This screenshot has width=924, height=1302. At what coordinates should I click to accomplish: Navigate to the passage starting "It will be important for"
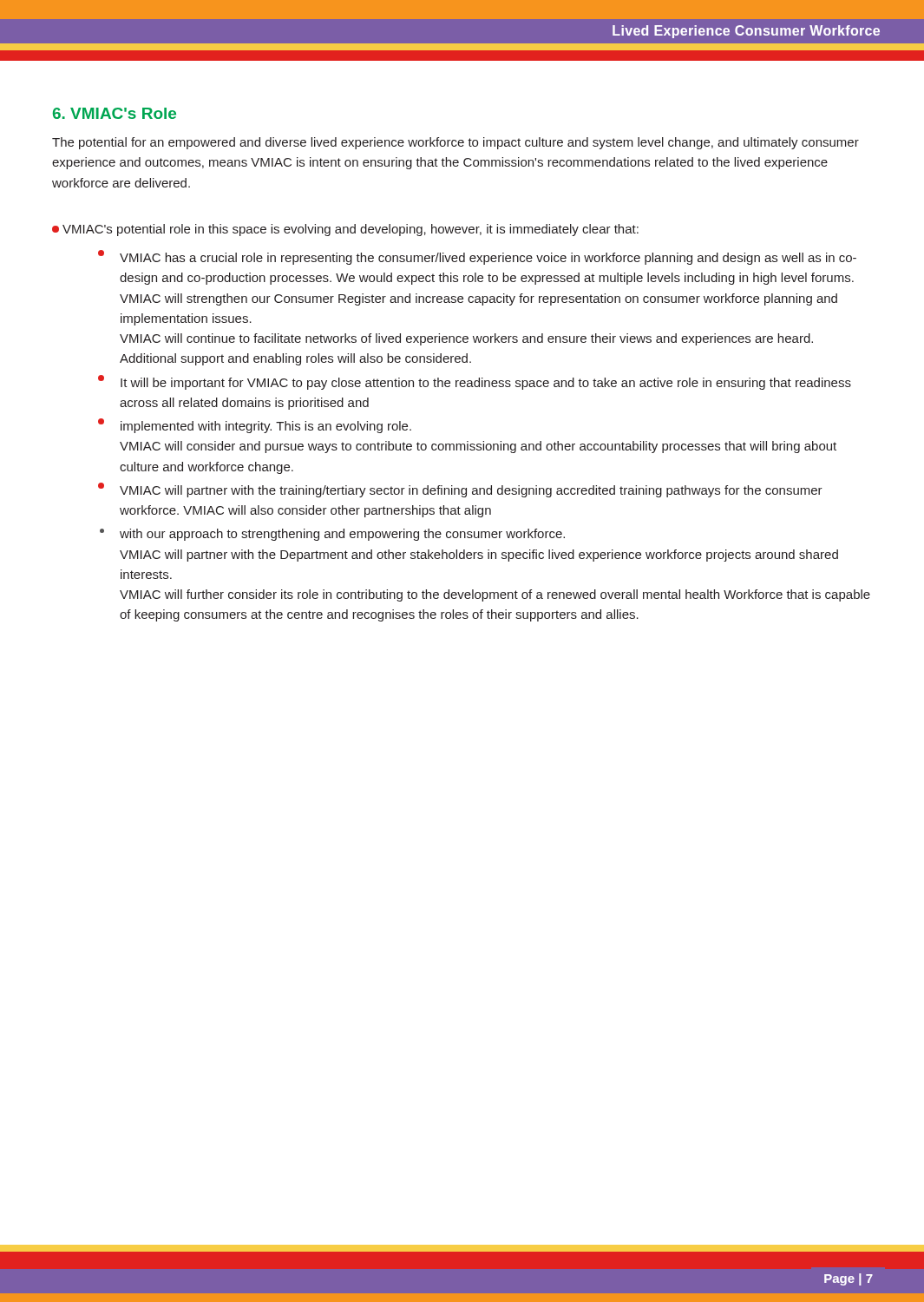(x=471, y=392)
